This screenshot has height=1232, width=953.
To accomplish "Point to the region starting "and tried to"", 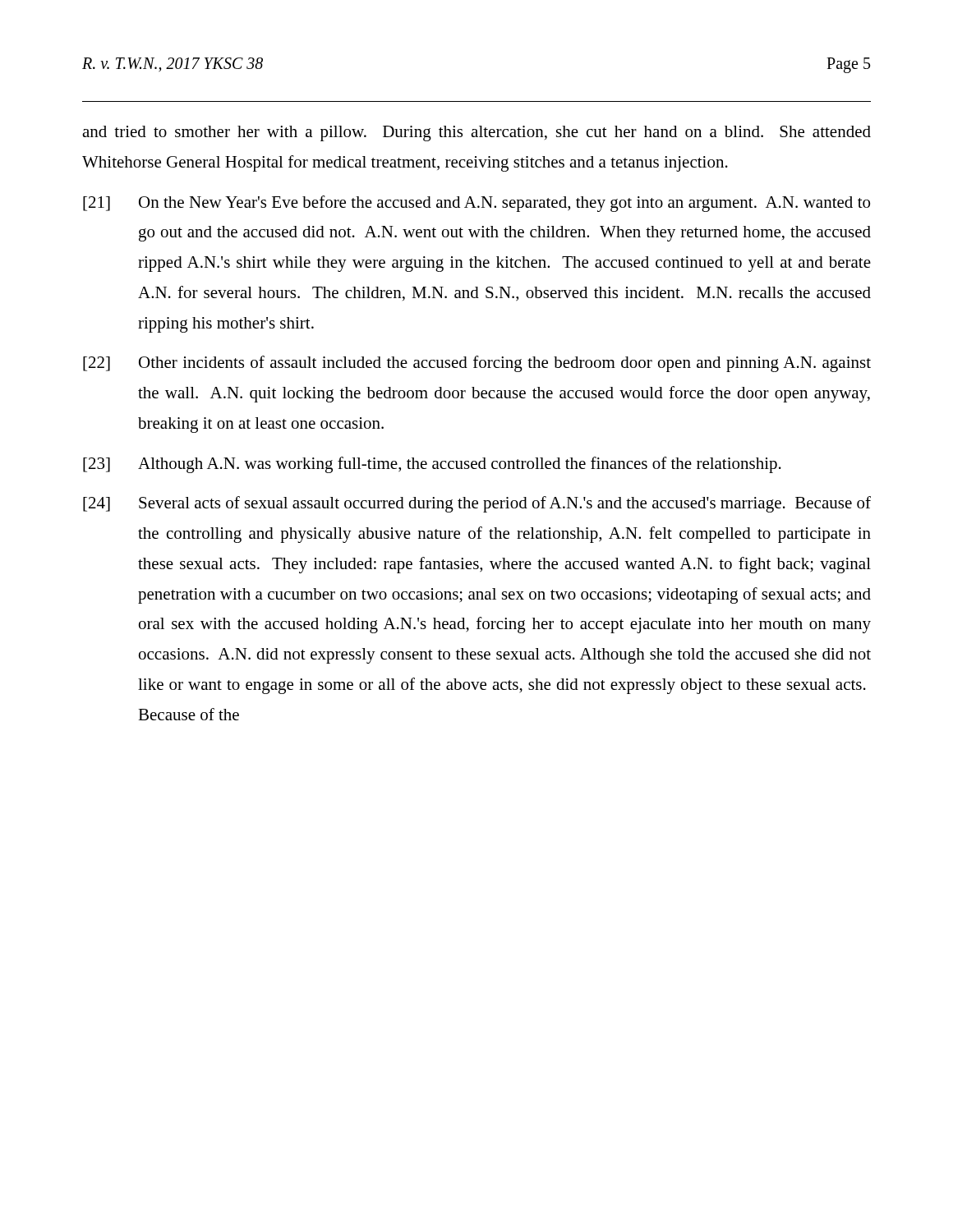I will pyautogui.click(x=476, y=147).
